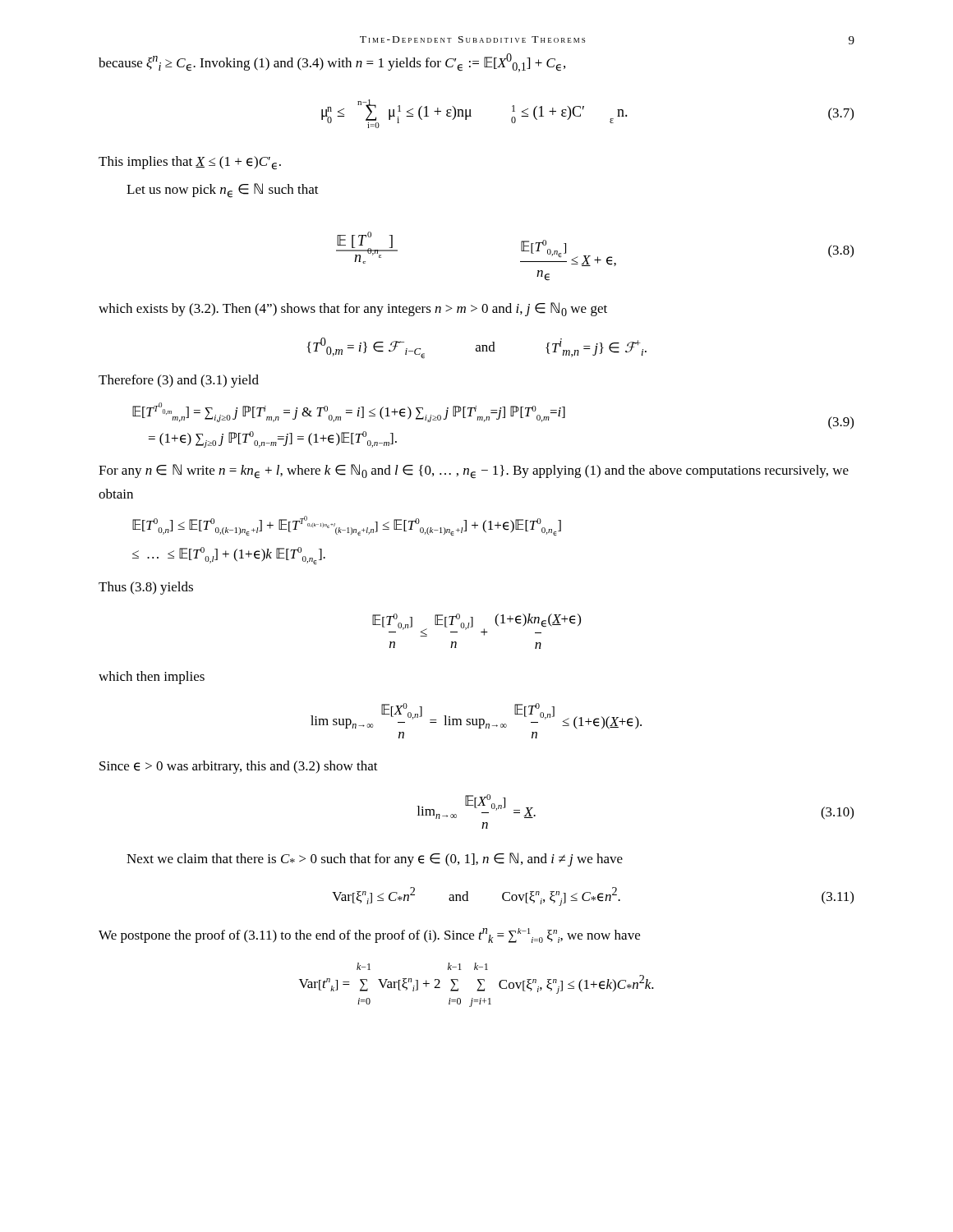This screenshot has width=953, height=1232.
Task: Locate the formula containing "{T00,m = i}"
Action: pyautogui.click(x=476, y=347)
